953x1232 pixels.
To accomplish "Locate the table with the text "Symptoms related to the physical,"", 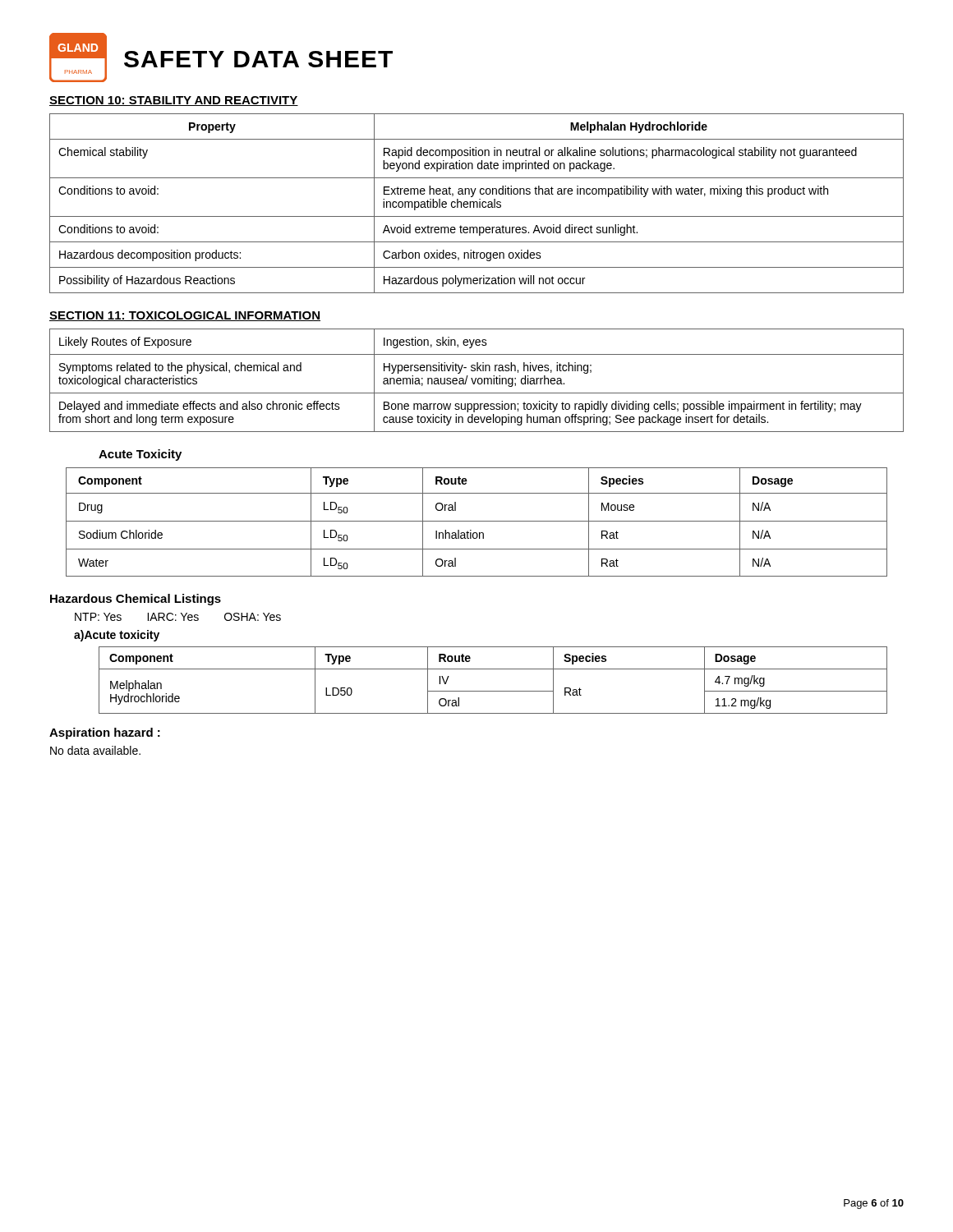I will tap(476, 380).
